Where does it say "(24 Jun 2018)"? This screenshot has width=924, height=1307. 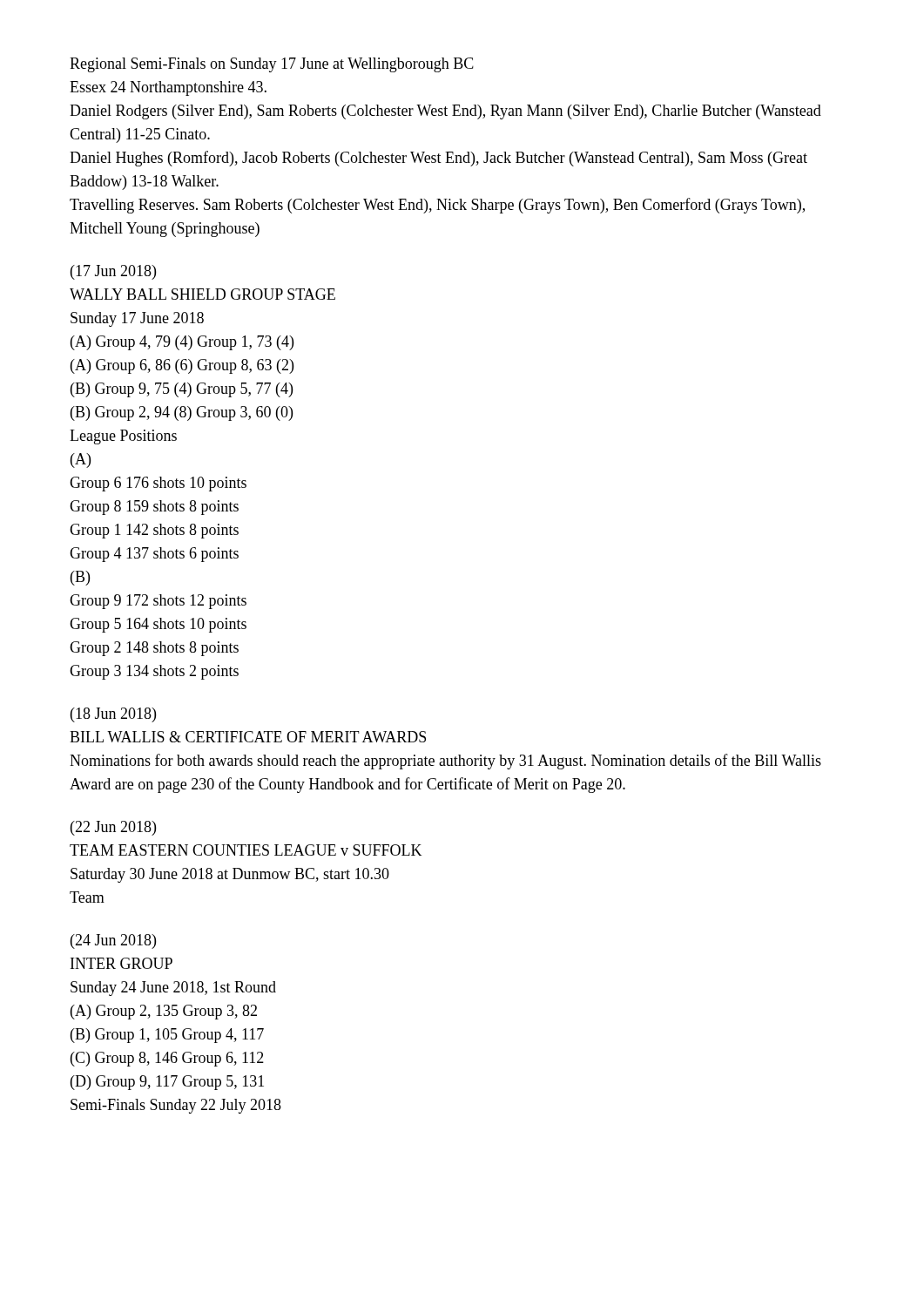[113, 940]
